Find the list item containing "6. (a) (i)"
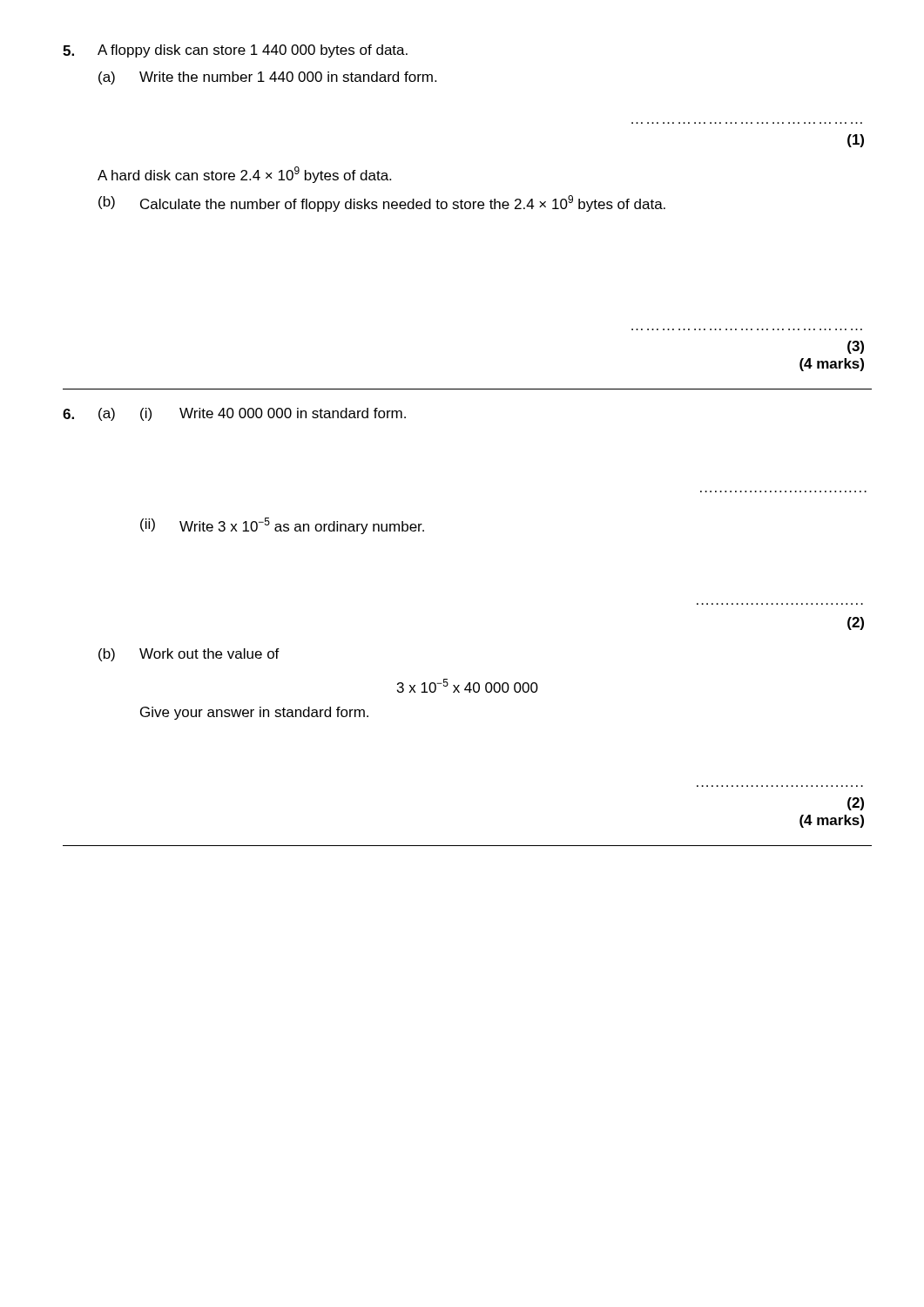 (x=234, y=414)
